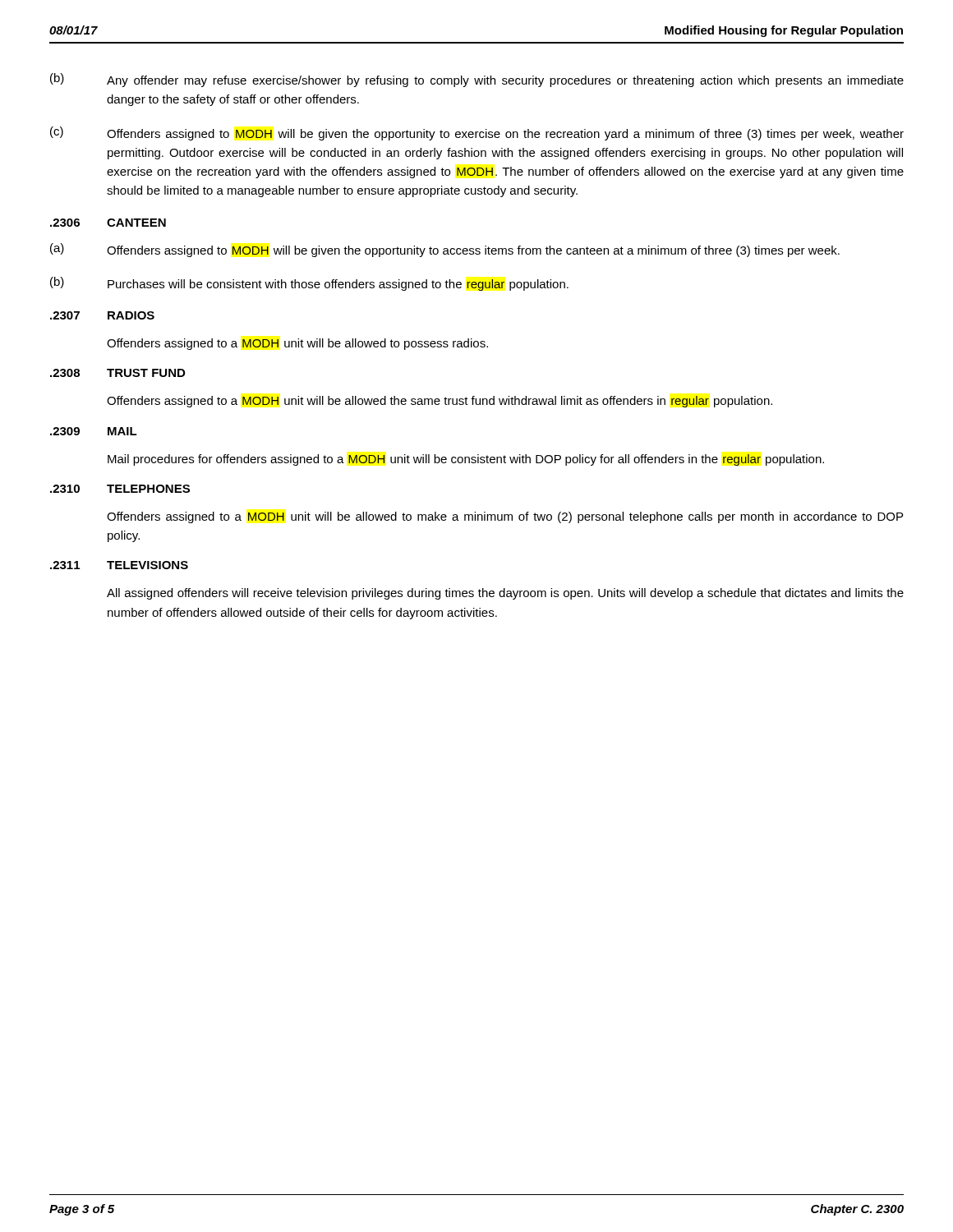Viewport: 953px width, 1232px height.
Task: Select the list item that says "(b) Any offender may refuse exercise/shower by refusing"
Action: click(476, 90)
